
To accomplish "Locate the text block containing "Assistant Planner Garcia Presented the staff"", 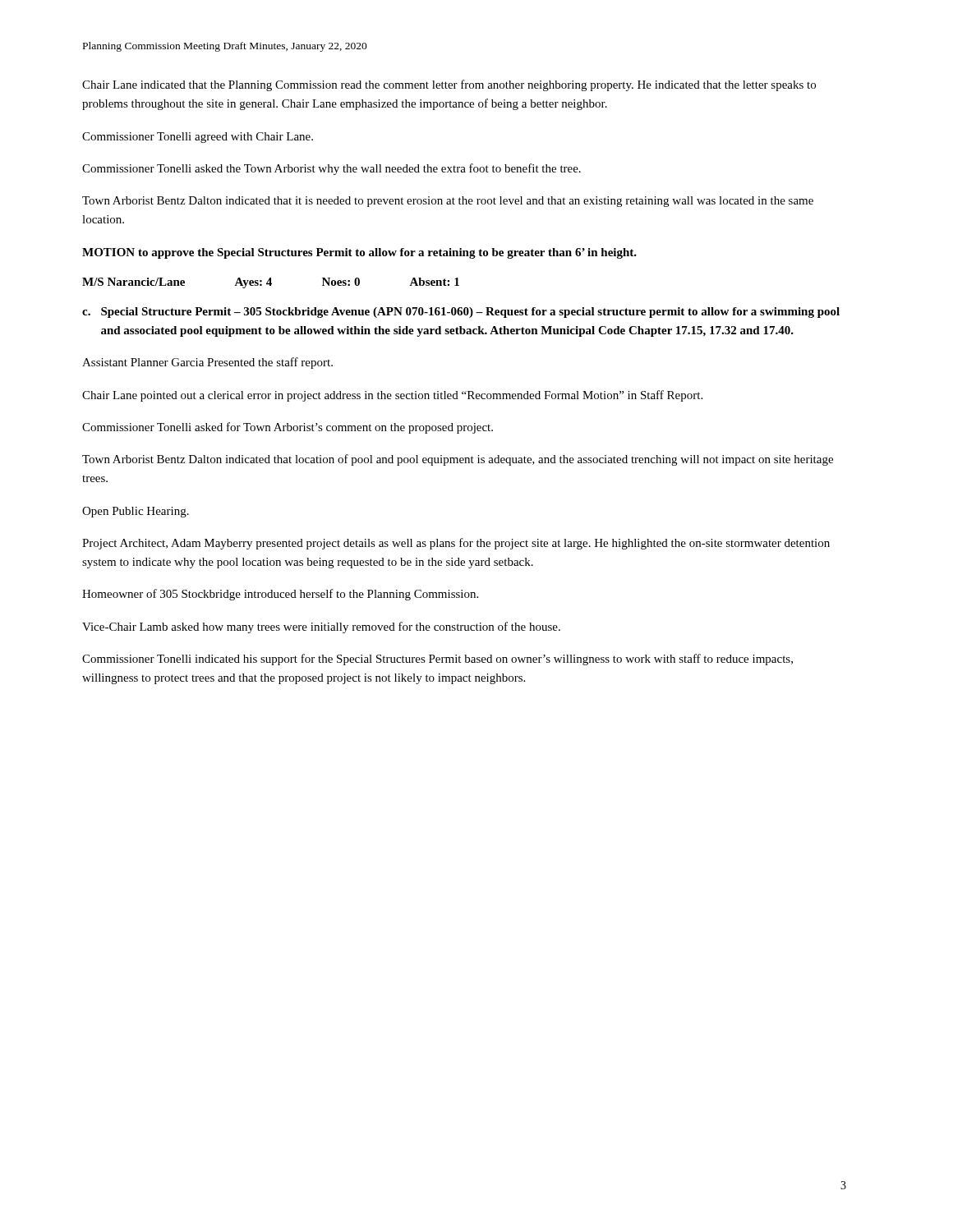I will pyautogui.click(x=208, y=362).
